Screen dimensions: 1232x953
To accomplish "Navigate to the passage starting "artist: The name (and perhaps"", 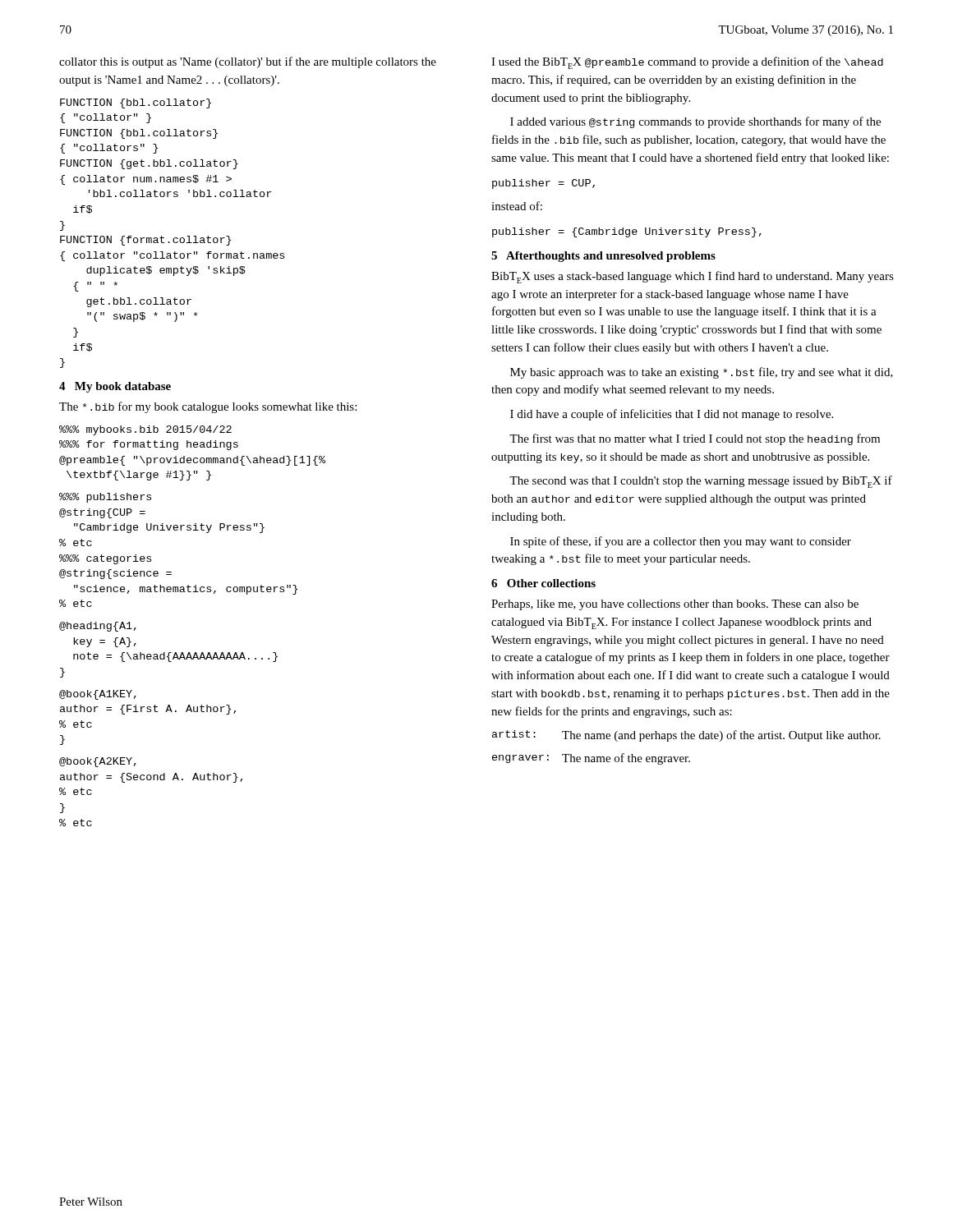I will [x=693, y=736].
